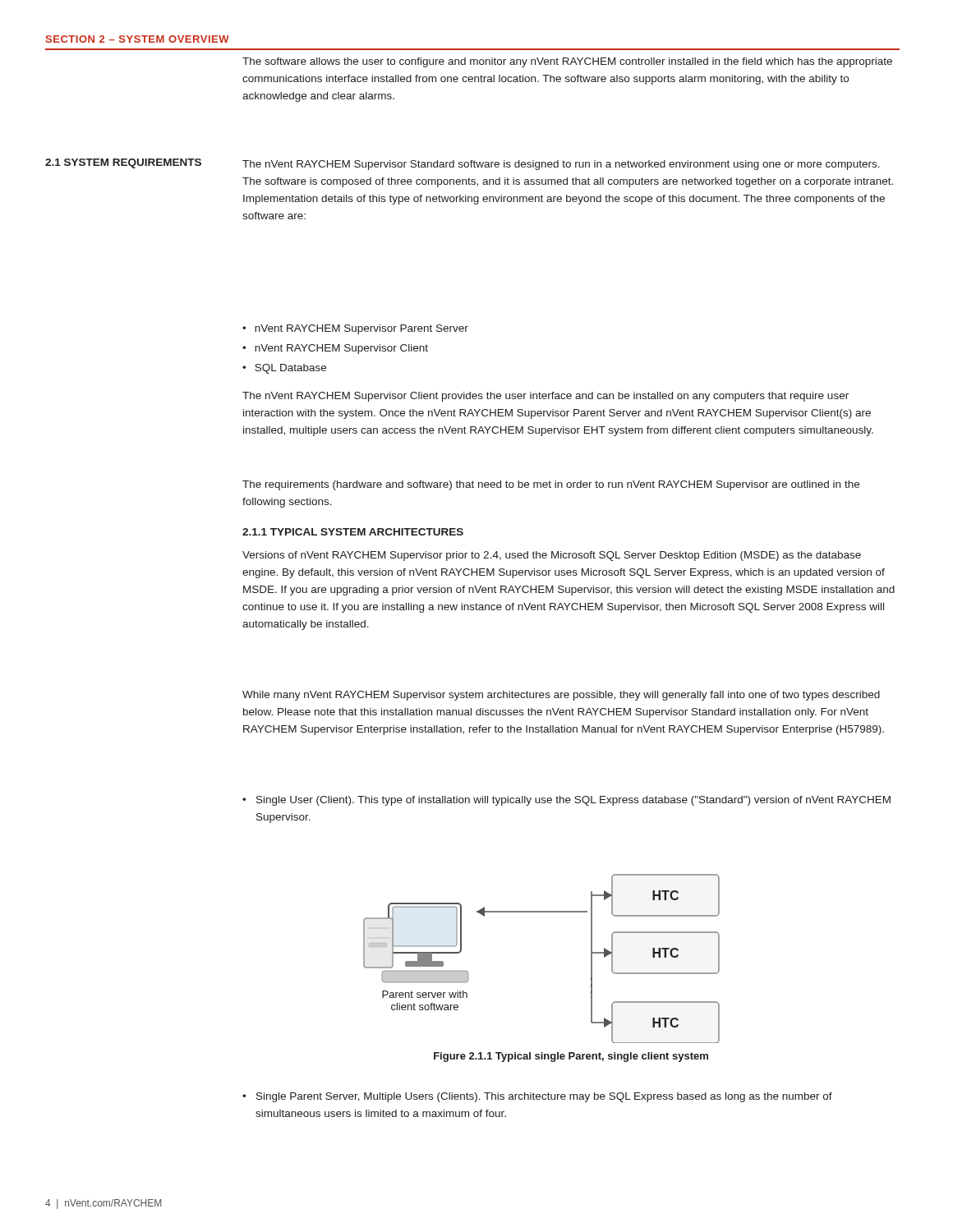The width and height of the screenshot is (953, 1232).
Task: Click on the text starting "Figure 2.1.1 Typical single Parent,"
Action: tap(571, 1056)
